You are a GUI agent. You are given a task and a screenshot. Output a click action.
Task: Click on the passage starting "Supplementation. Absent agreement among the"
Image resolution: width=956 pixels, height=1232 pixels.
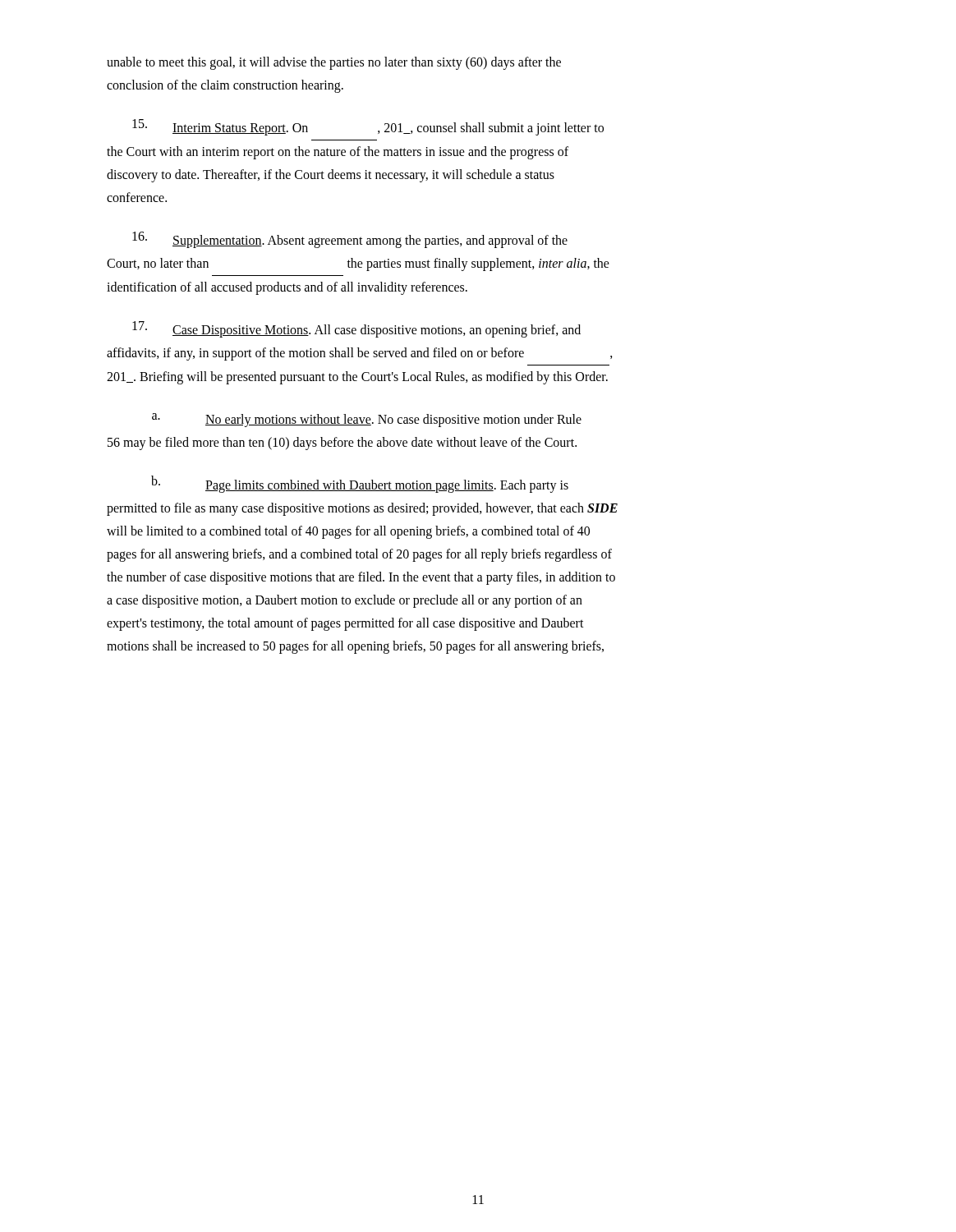coord(486,264)
